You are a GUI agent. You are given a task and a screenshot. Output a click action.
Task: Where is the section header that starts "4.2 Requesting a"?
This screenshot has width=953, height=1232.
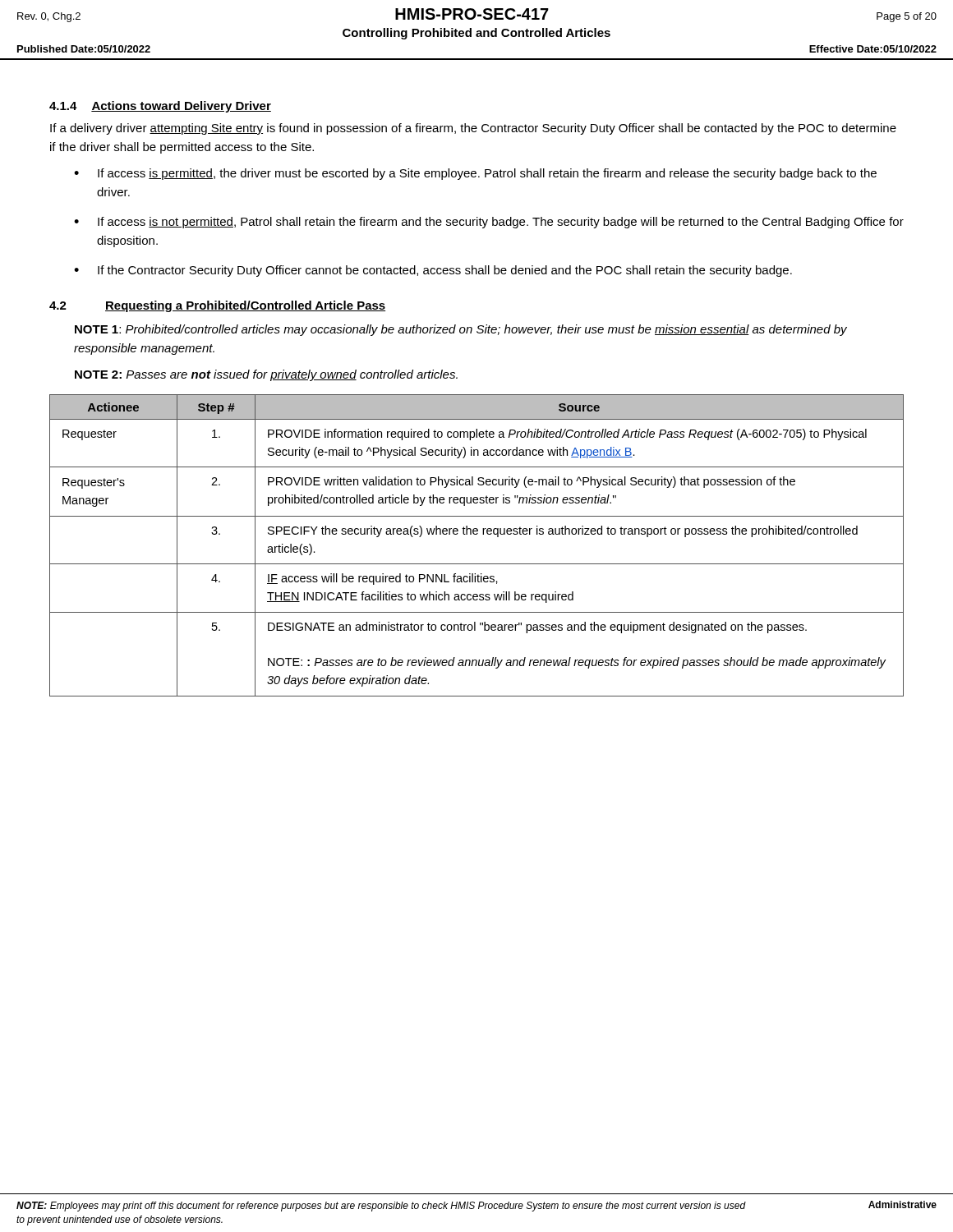coord(217,305)
